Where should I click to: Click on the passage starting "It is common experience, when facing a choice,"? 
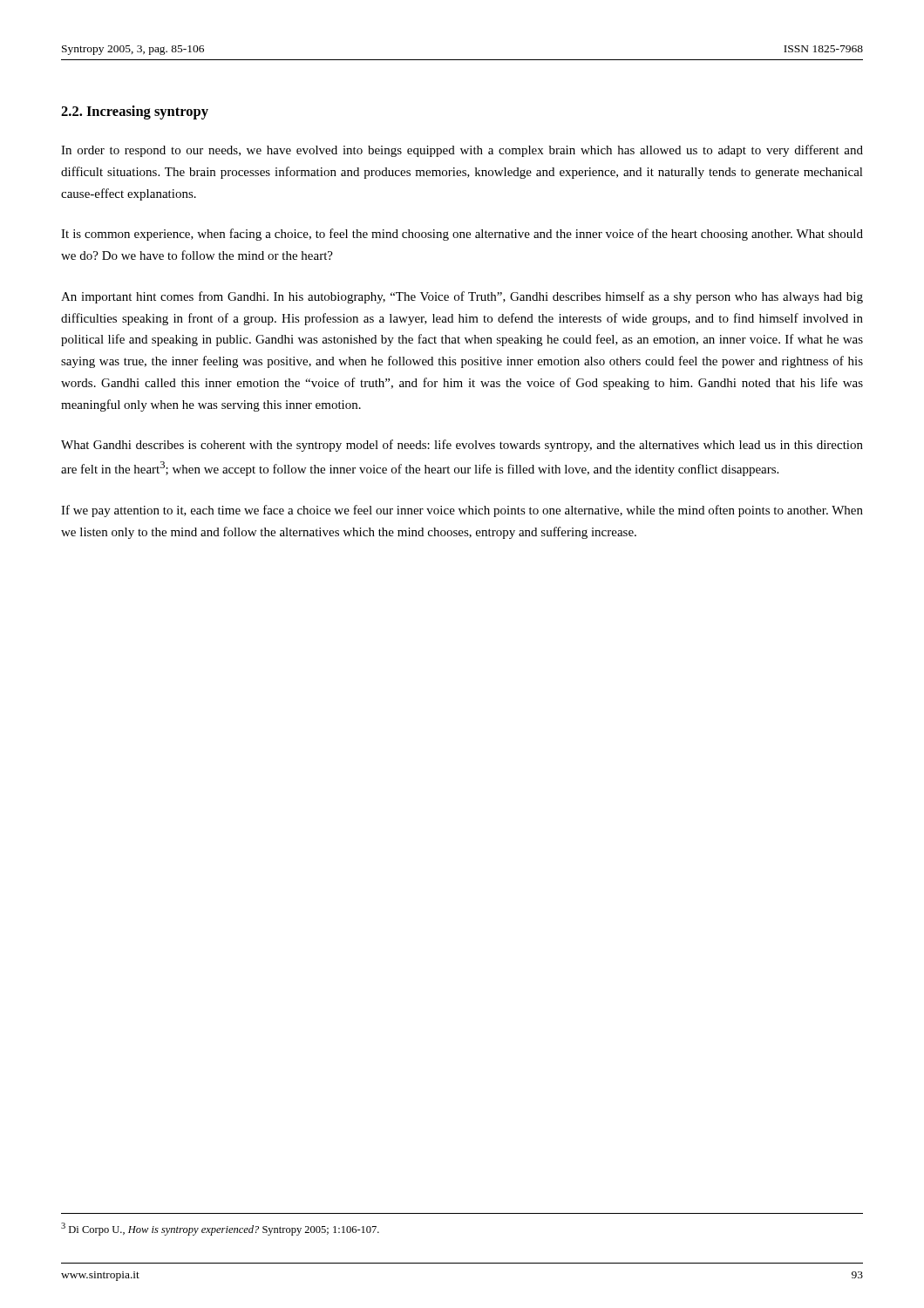coord(462,245)
